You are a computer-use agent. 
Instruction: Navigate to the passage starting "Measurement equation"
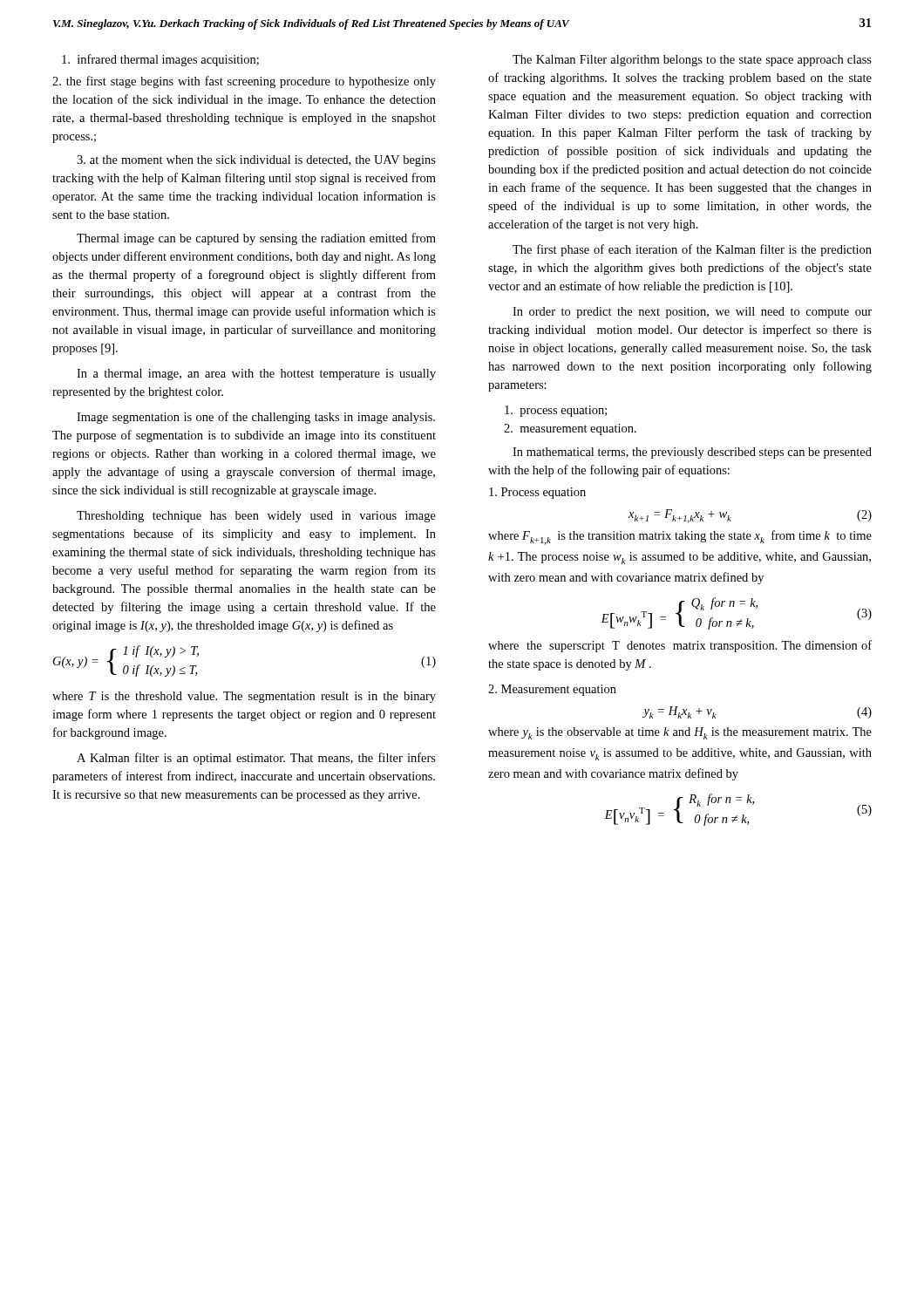[x=552, y=688]
